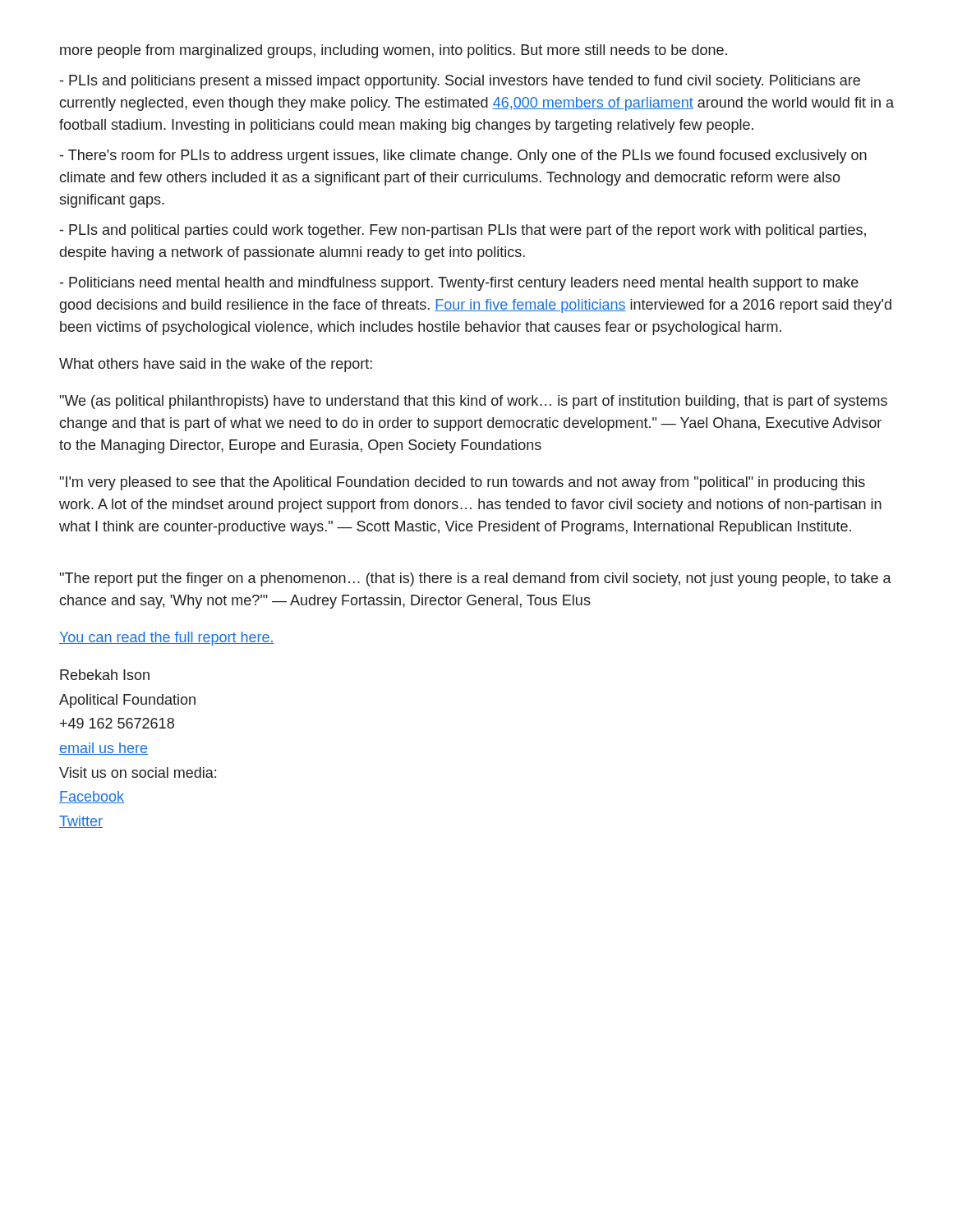
Task: Select the region starting "There's room for PLIs to address urgent"
Action: (x=463, y=177)
